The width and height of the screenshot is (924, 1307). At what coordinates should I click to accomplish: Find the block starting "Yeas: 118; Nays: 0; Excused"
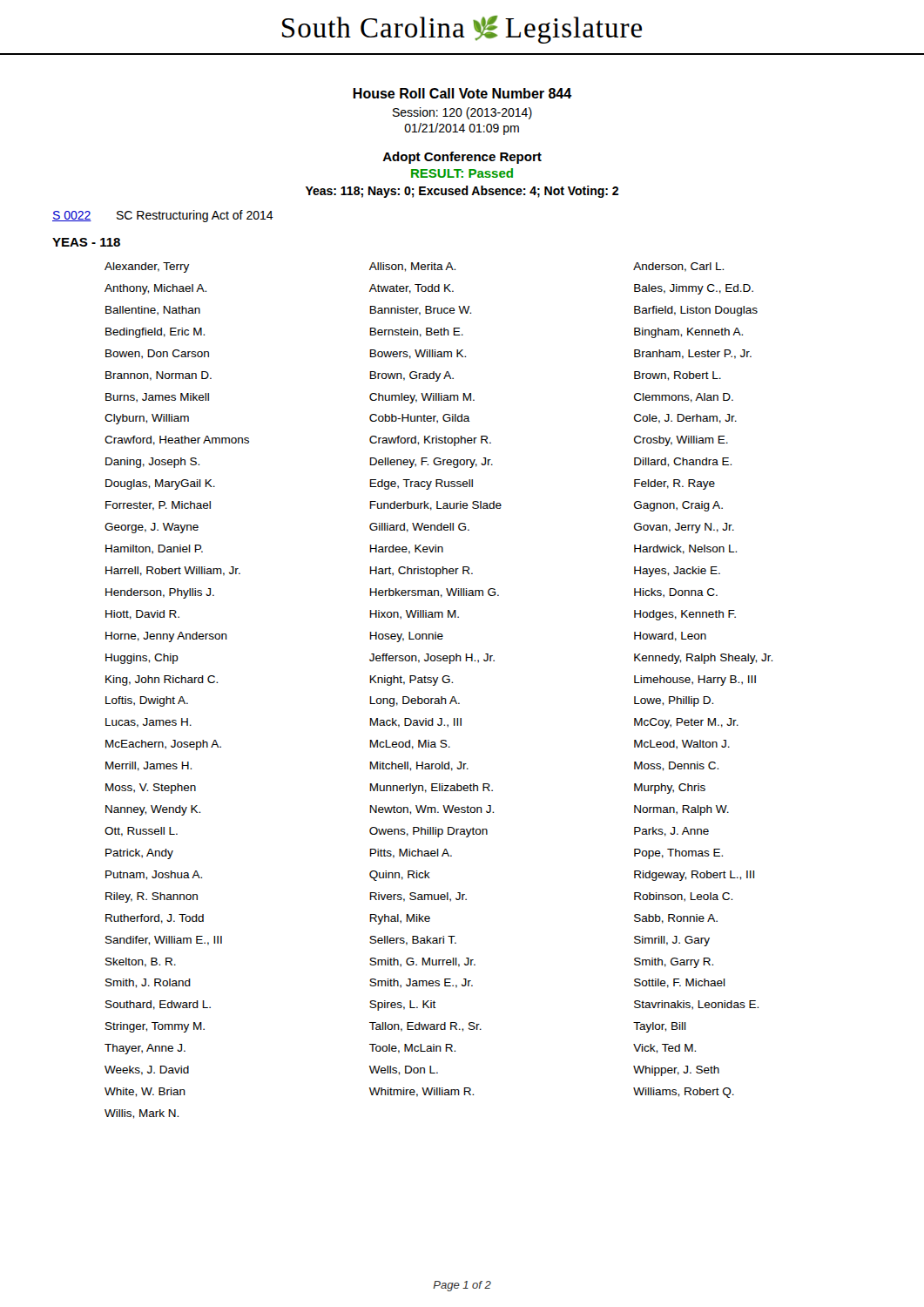click(462, 191)
